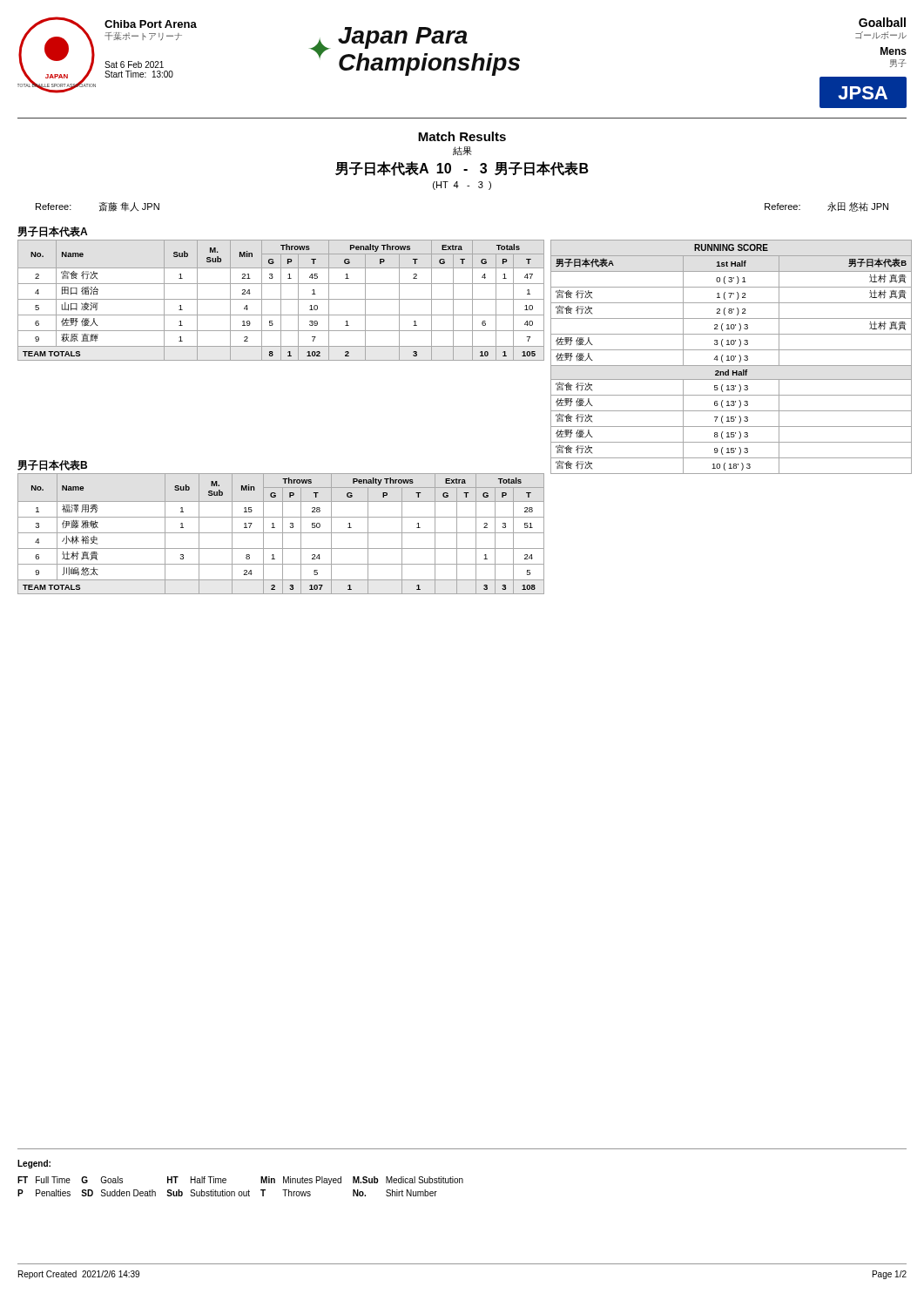Locate the region starting "Legend: FT Full Time G Goals HT Half"
This screenshot has width=924, height=1307.
tap(246, 1179)
